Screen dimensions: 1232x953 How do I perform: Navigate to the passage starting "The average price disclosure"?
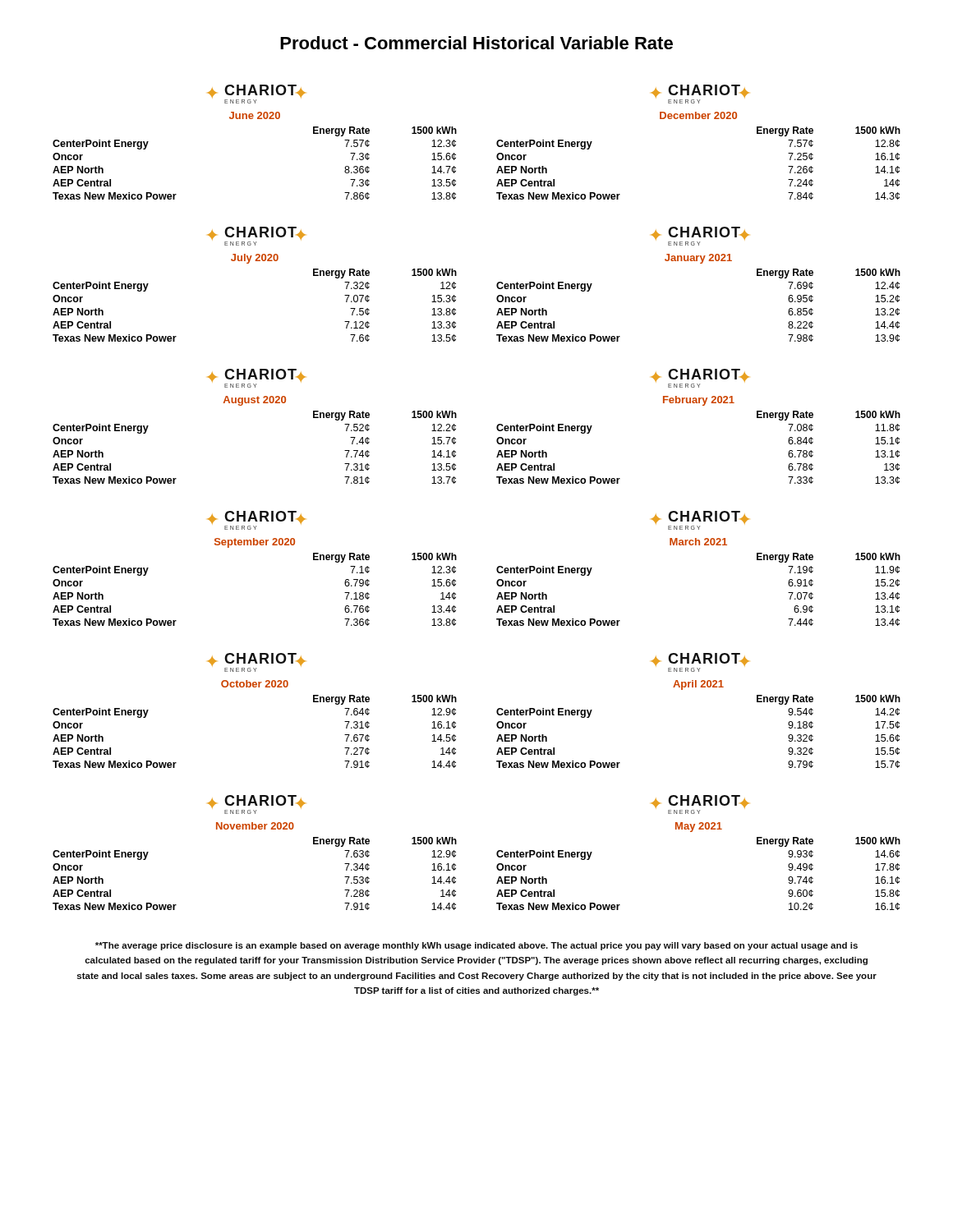(x=476, y=968)
